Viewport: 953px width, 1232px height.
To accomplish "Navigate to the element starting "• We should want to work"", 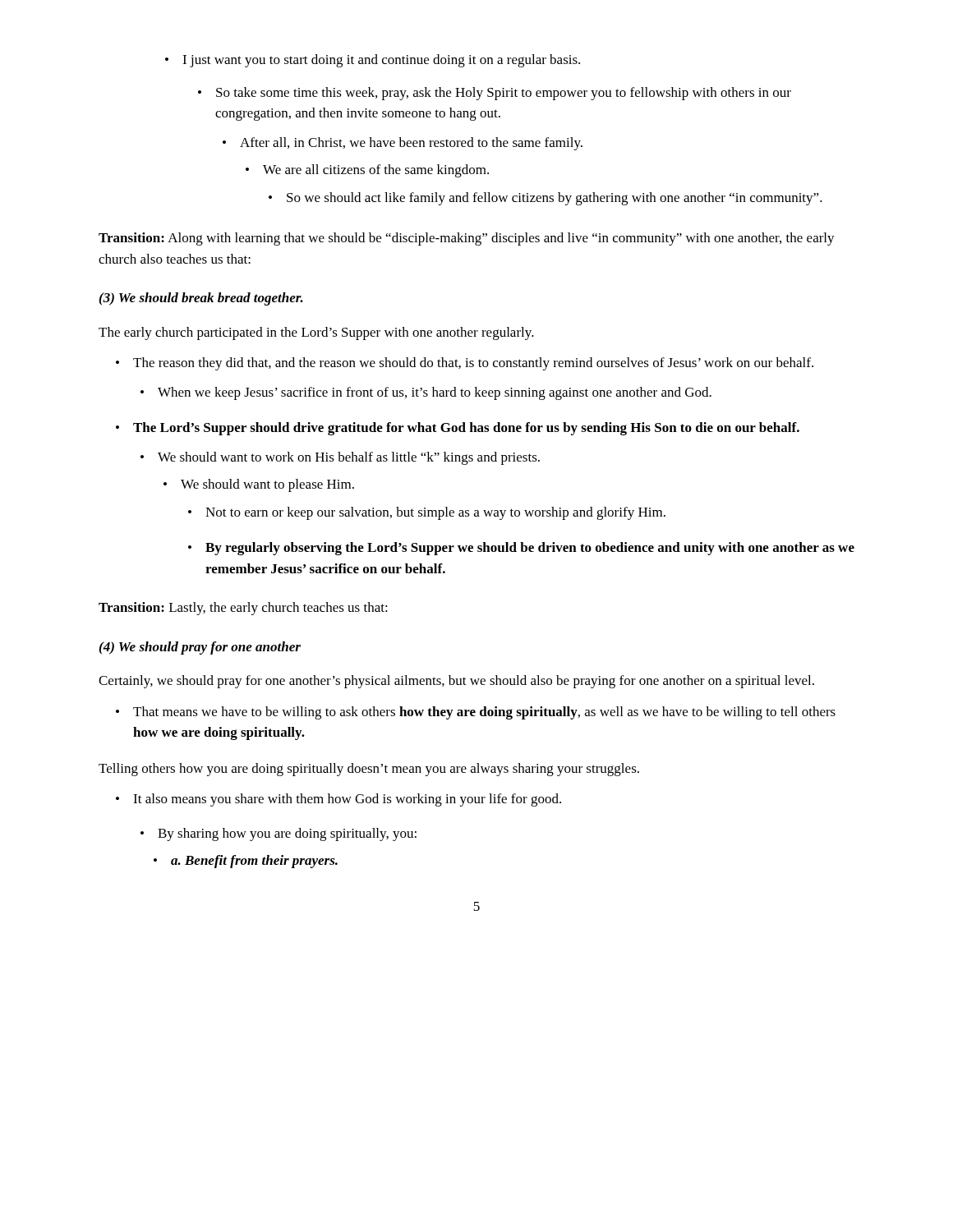I will (497, 457).
